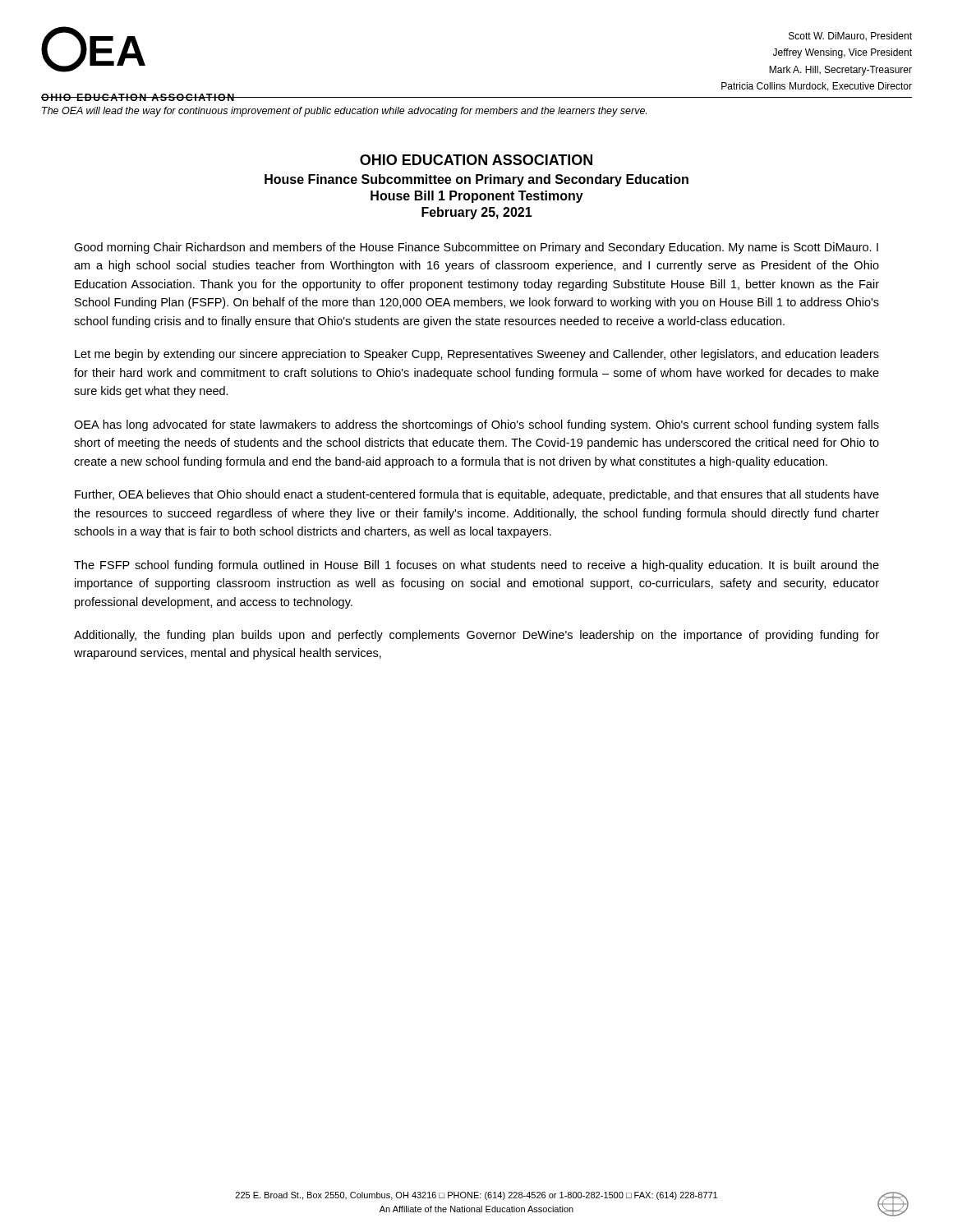The width and height of the screenshot is (953, 1232).
Task: Point to the block beginning "Good morning Chair Richardson"
Action: (476, 284)
